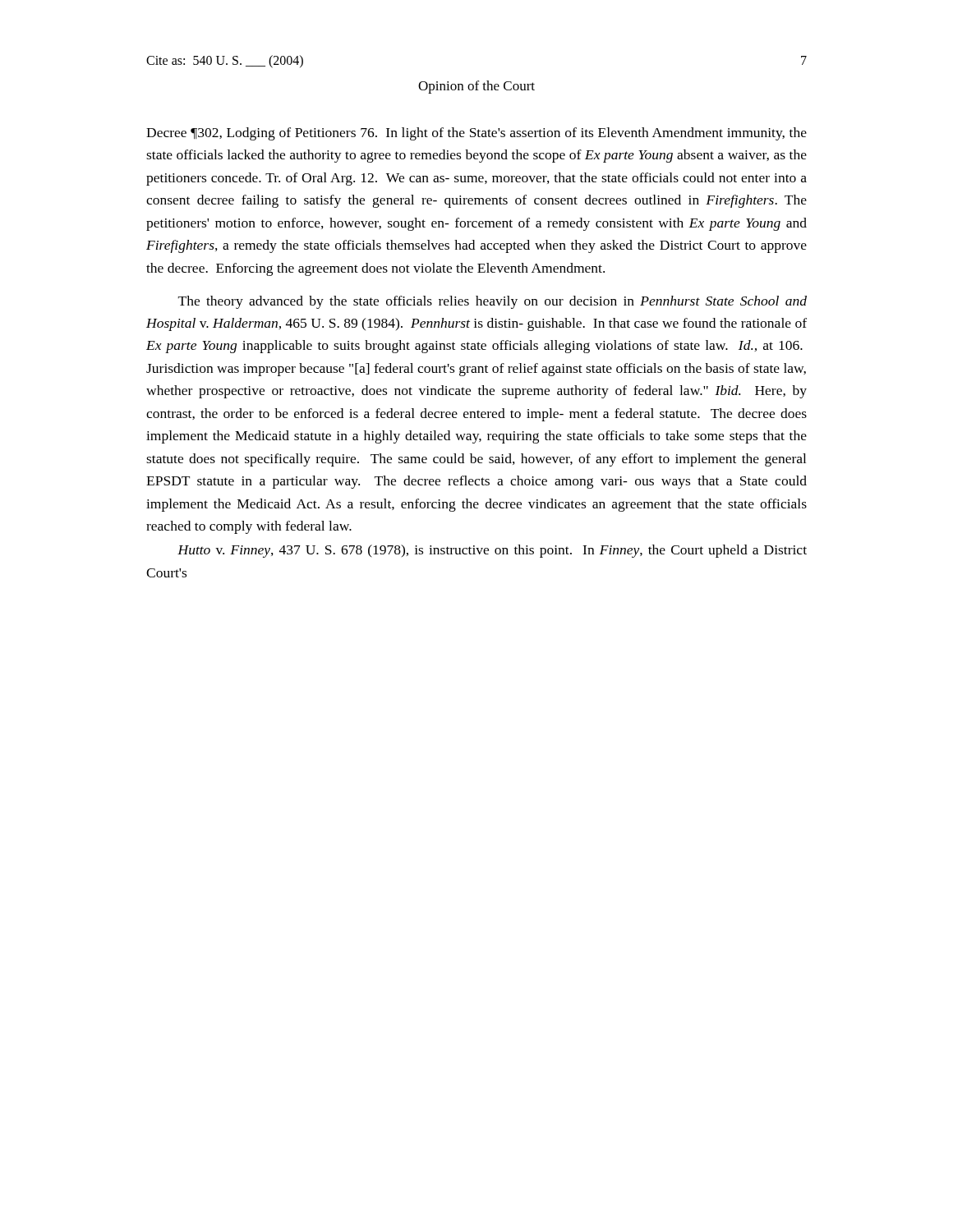Select the text block containing "Decree ¶302, Lodging of Petitioners 76."
The image size is (953, 1232).
476,200
